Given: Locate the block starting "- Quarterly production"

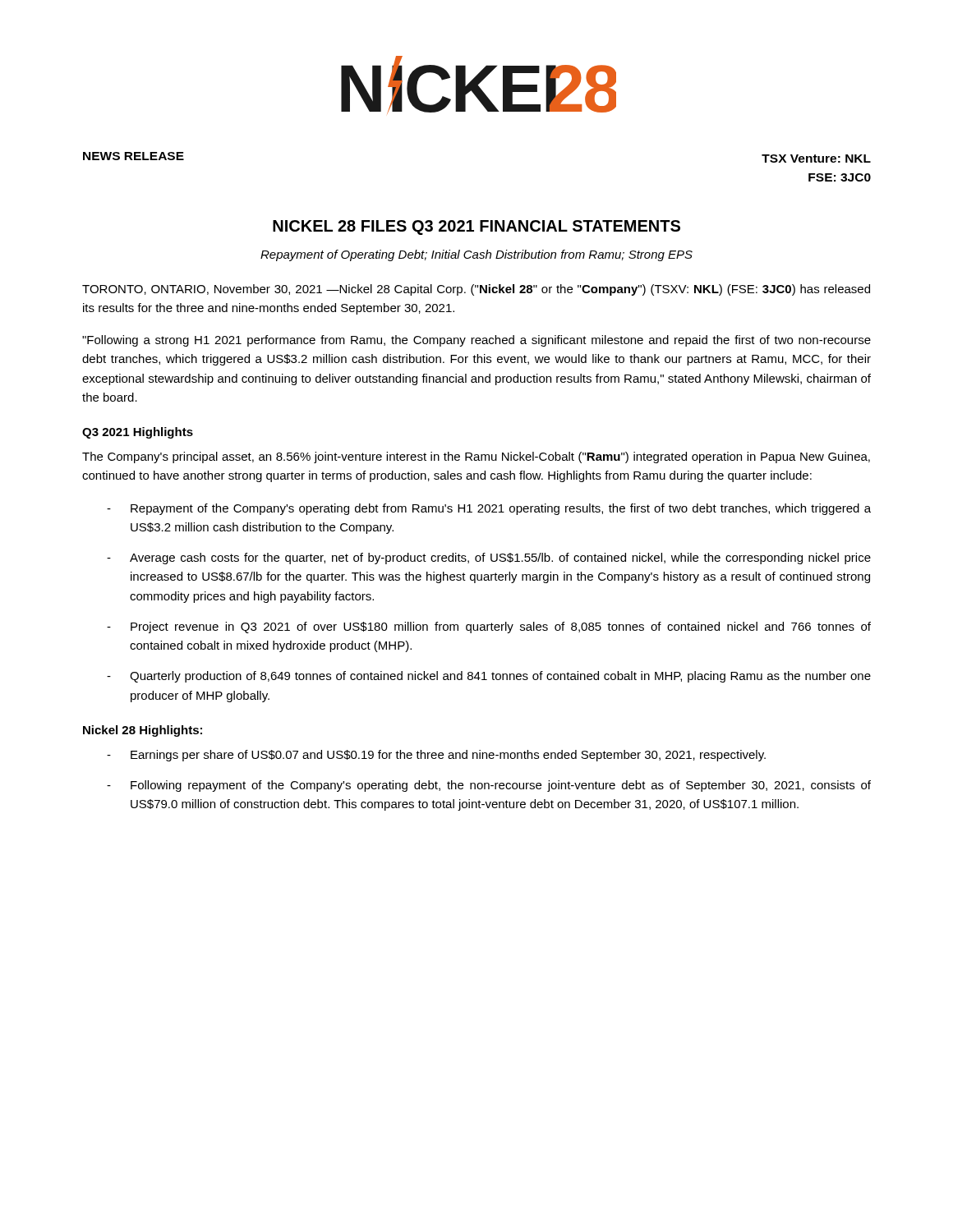Looking at the screenshot, I should coord(489,685).
